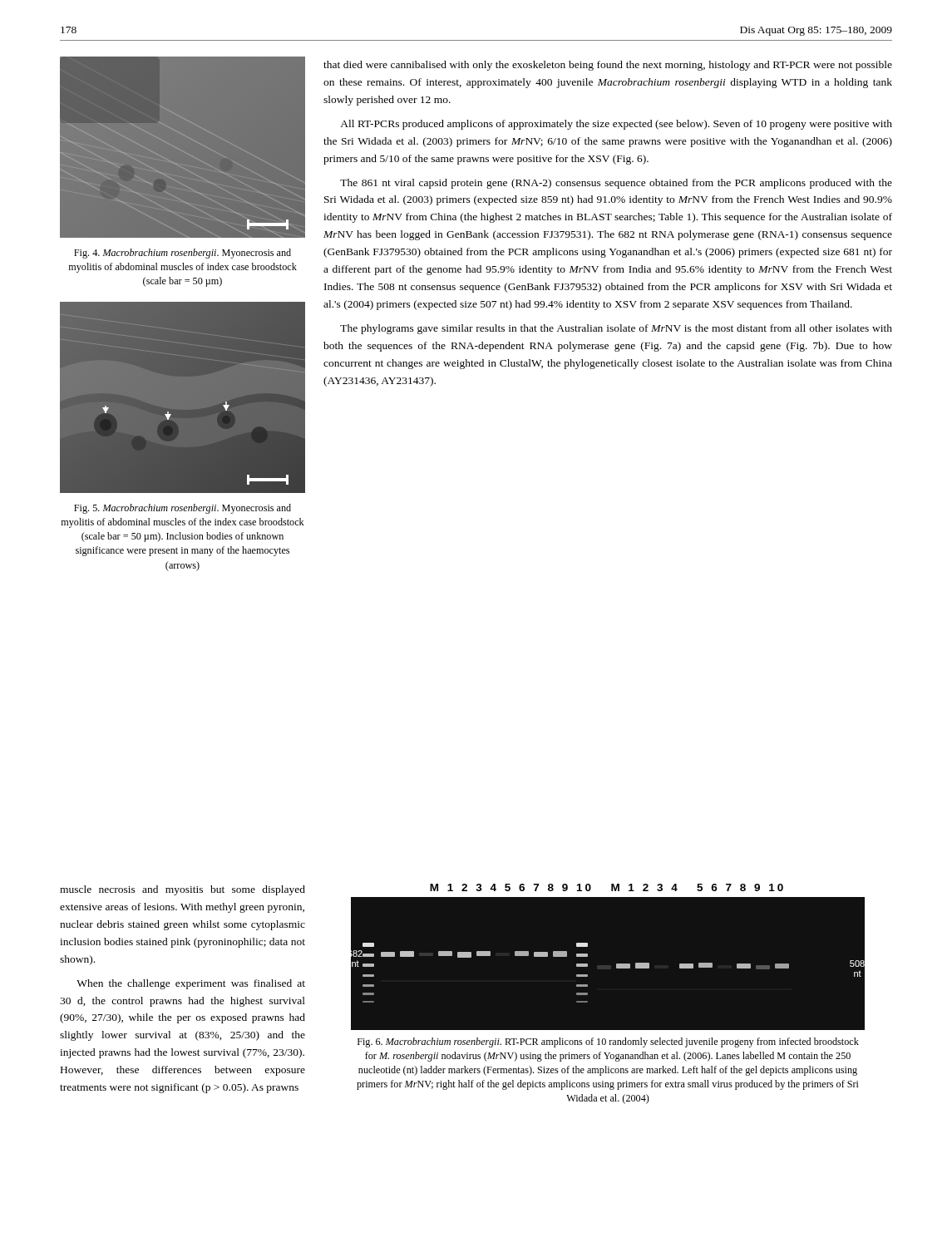Find the caption with the text "Fig. 4. Macrobrachium rosenbergii. Myonecrosis and myolitis"

[182, 267]
